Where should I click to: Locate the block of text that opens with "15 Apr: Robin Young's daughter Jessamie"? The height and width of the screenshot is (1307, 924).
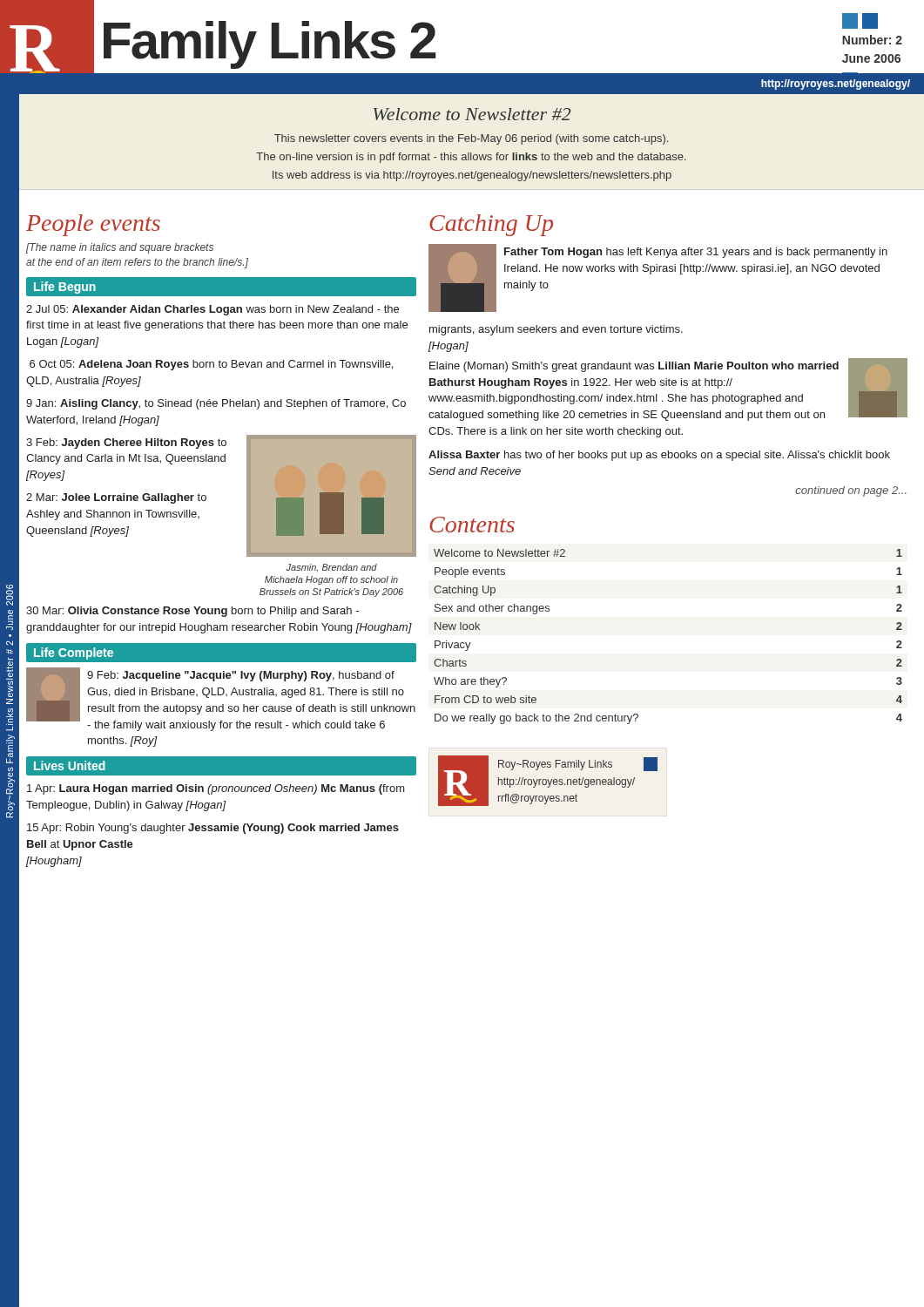(213, 829)
